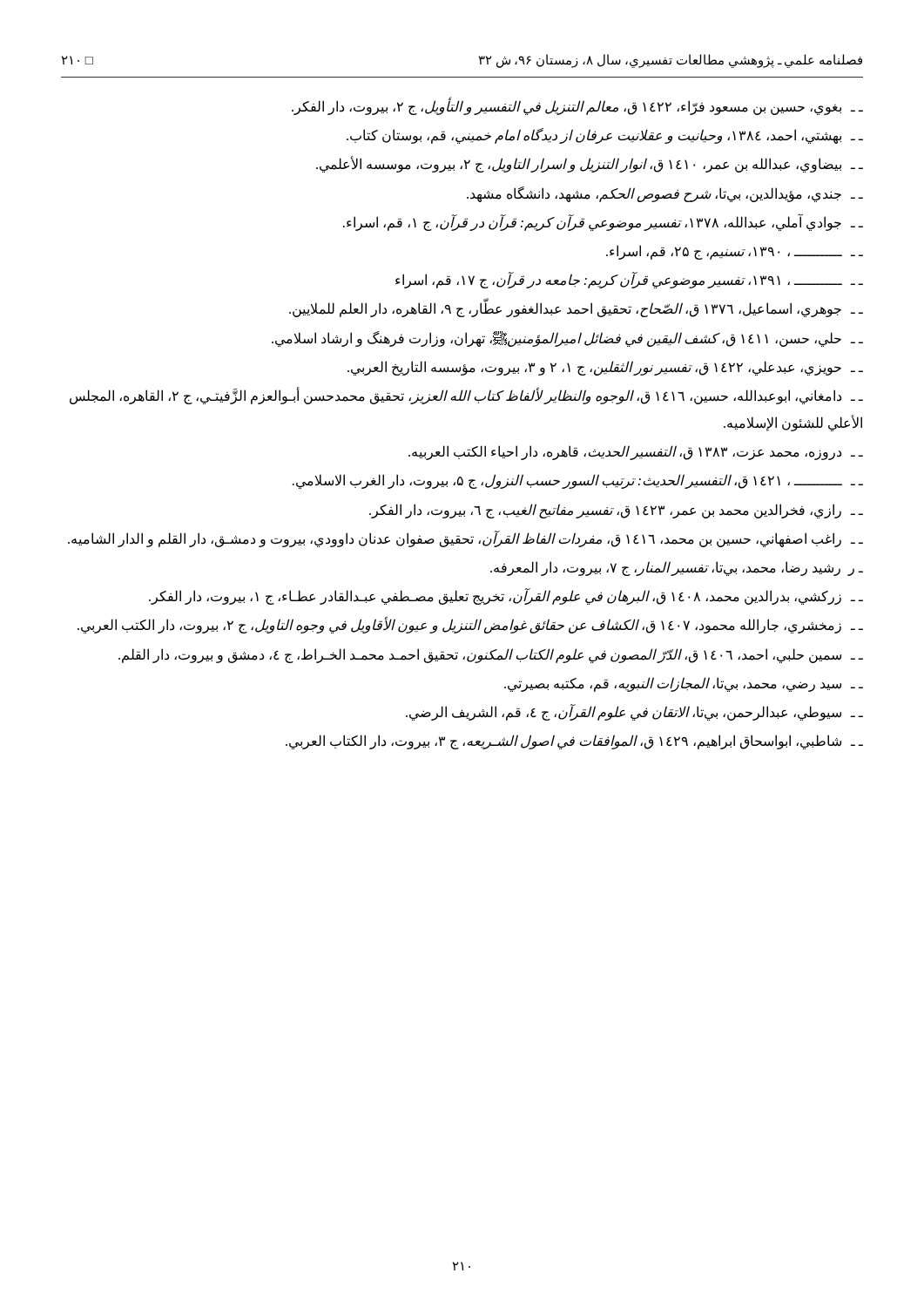Image resolution: width=924 pixels, height=1307 pixels.
Task: Find the list item that says "ـ زمخشري، جارالله"
Action: pyautogui.click(x=466, y=625)
